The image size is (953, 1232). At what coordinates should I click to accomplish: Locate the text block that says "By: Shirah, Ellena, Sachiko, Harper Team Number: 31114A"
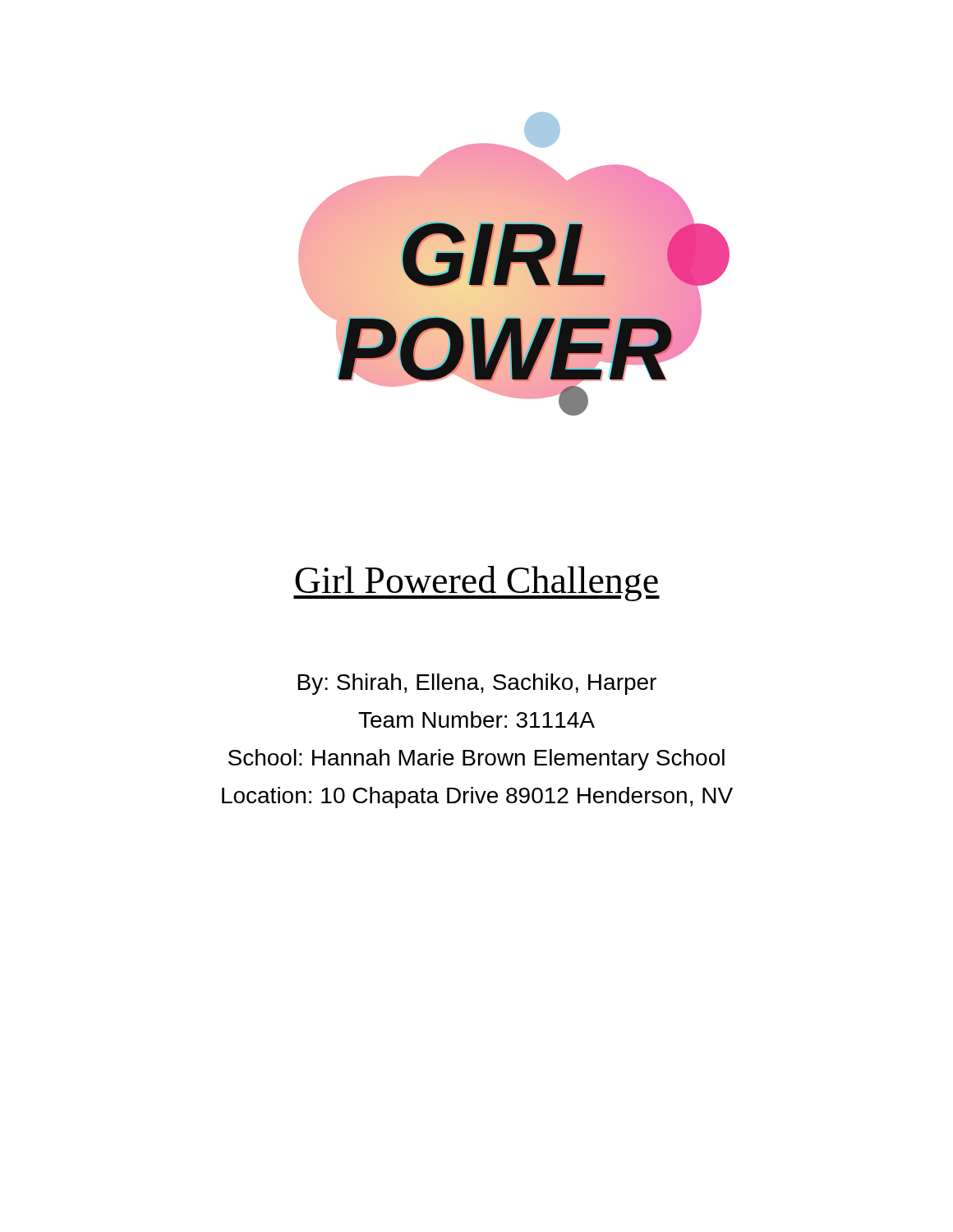(x=476, y=739)
